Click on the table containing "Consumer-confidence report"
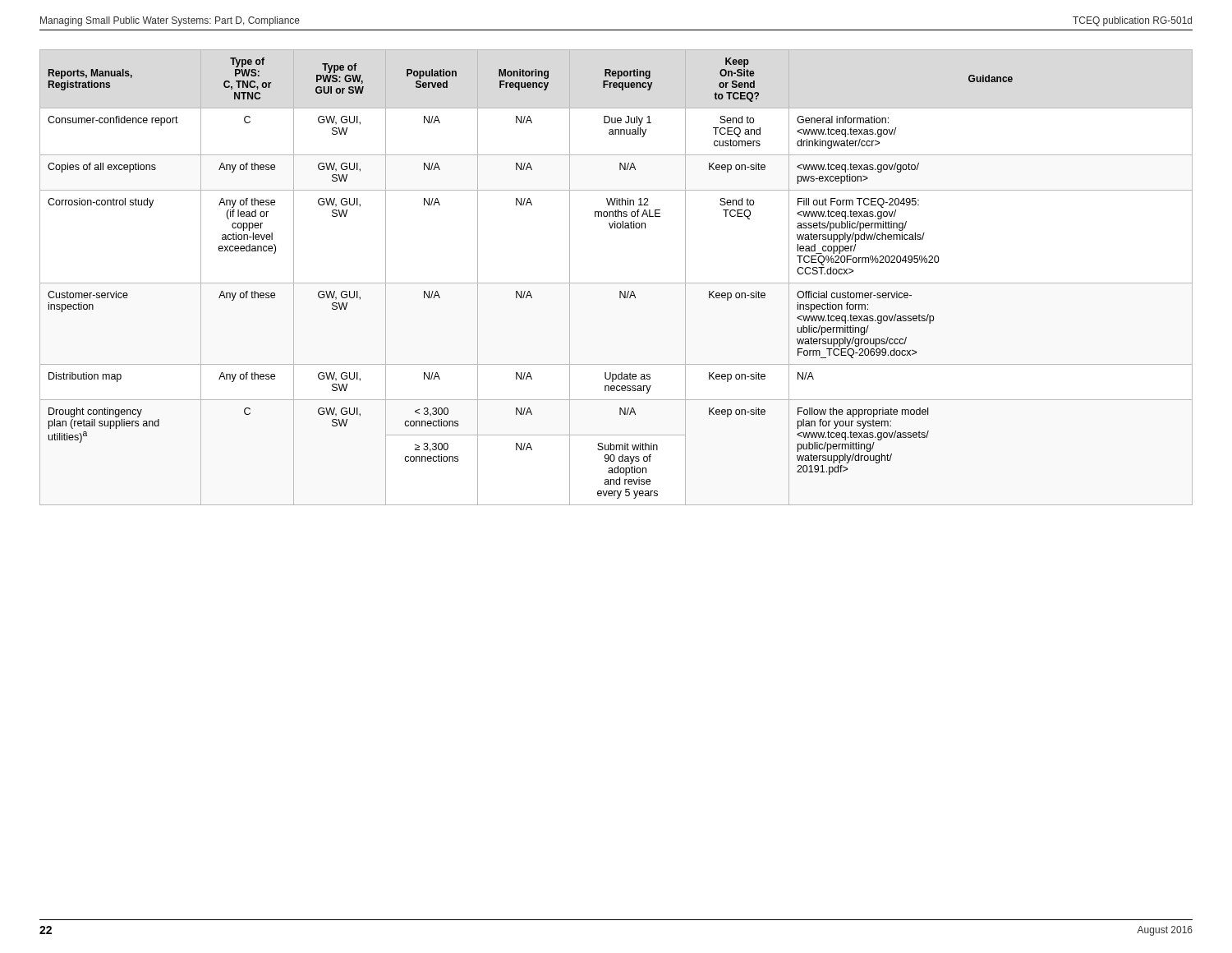 click(616, 277)
